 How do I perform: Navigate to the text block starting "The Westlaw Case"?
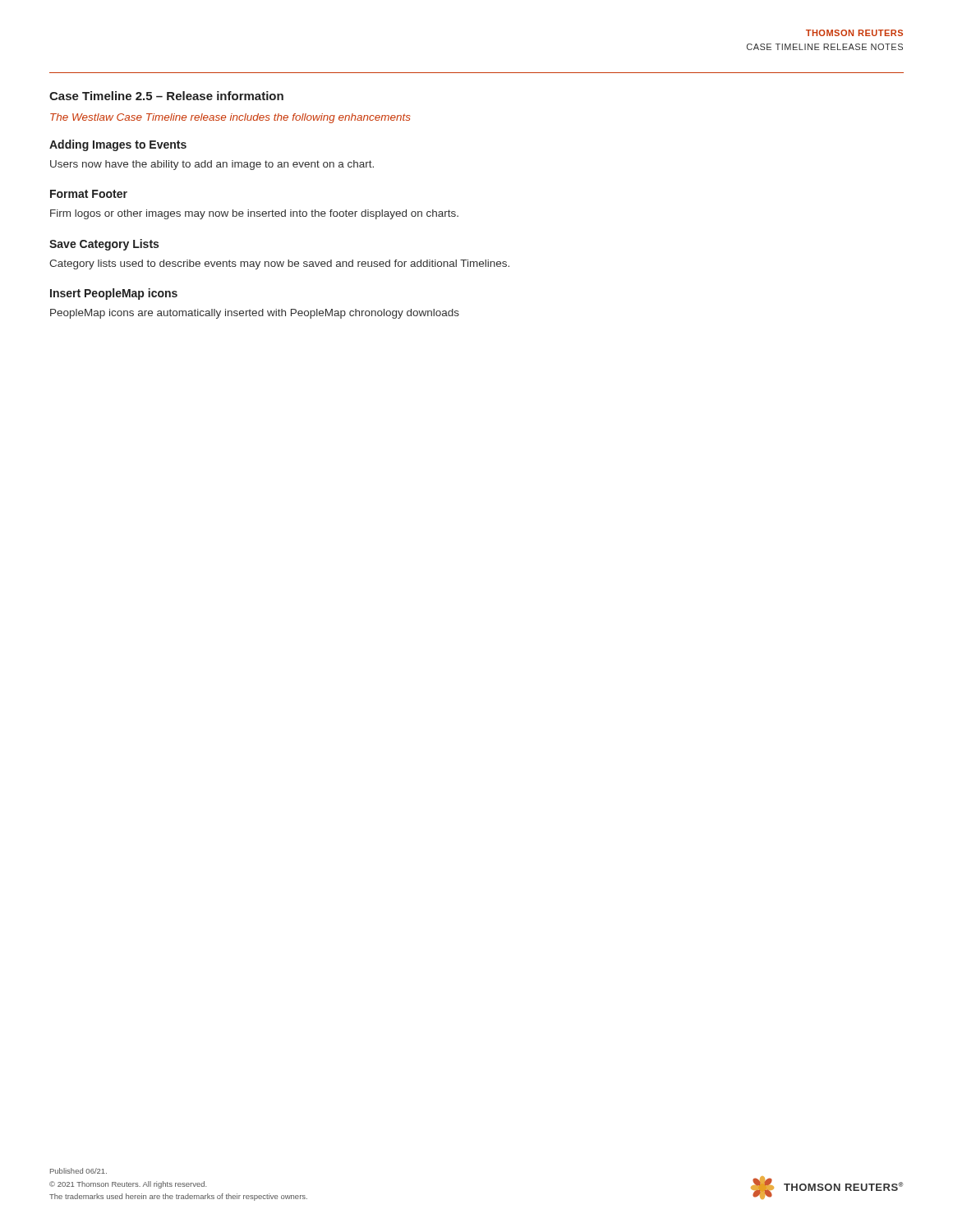(230, 117)
